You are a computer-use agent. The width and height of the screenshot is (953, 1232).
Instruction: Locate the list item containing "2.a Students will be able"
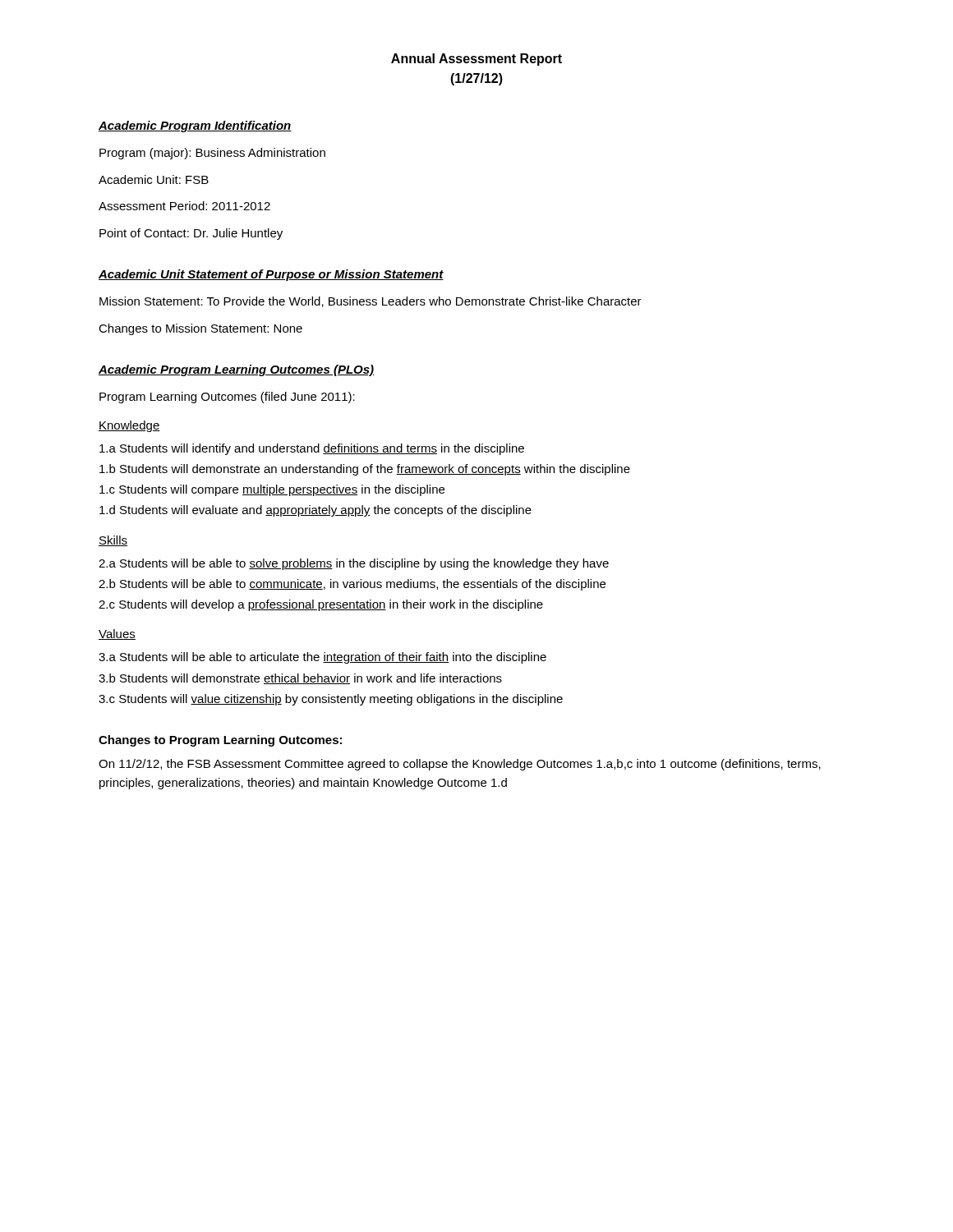click(354, 563)
